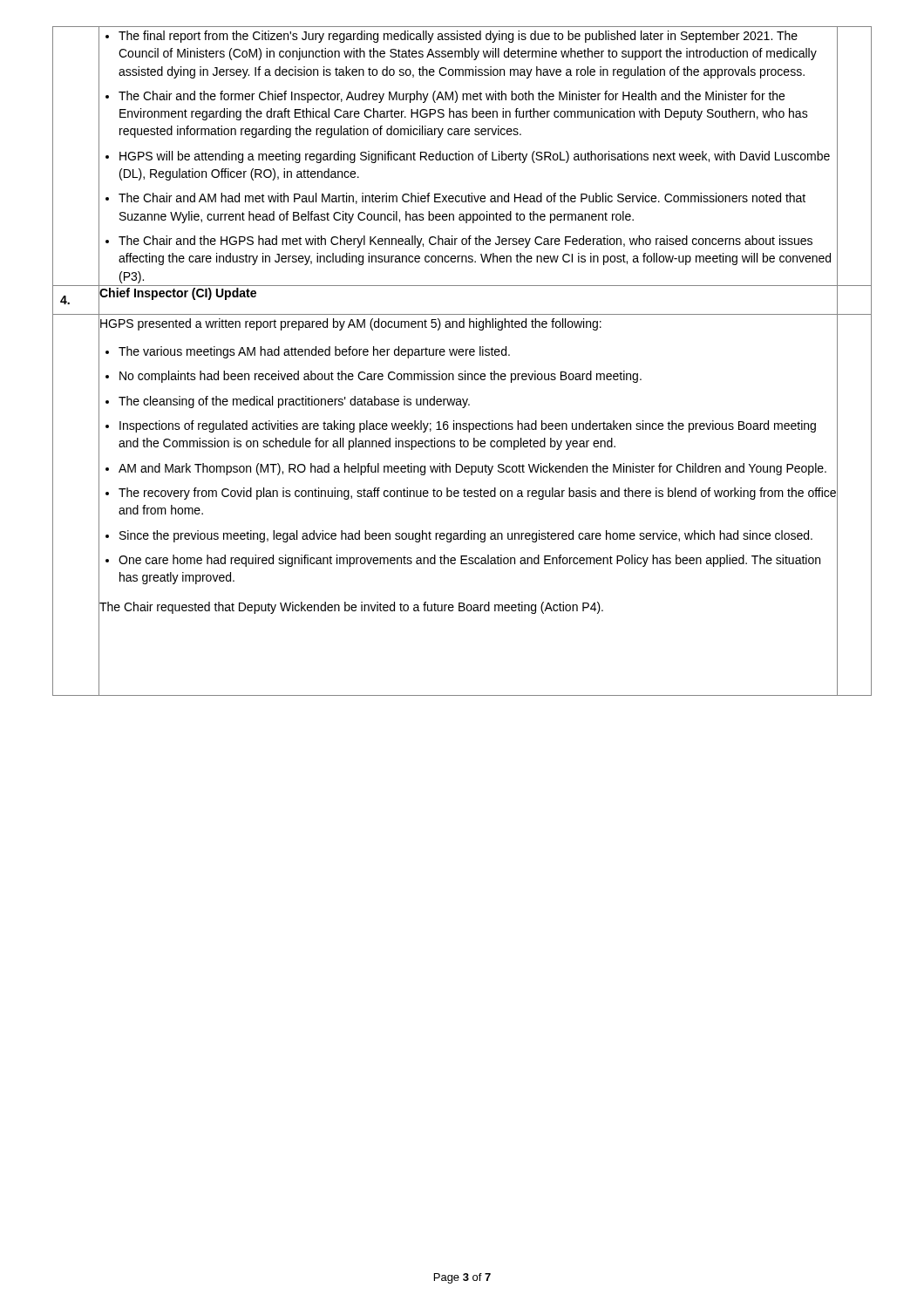The image size is (924, 1308).
Task: Find the block on this page that starts "The Chair requested"
Action: click(x=352, y=607)
